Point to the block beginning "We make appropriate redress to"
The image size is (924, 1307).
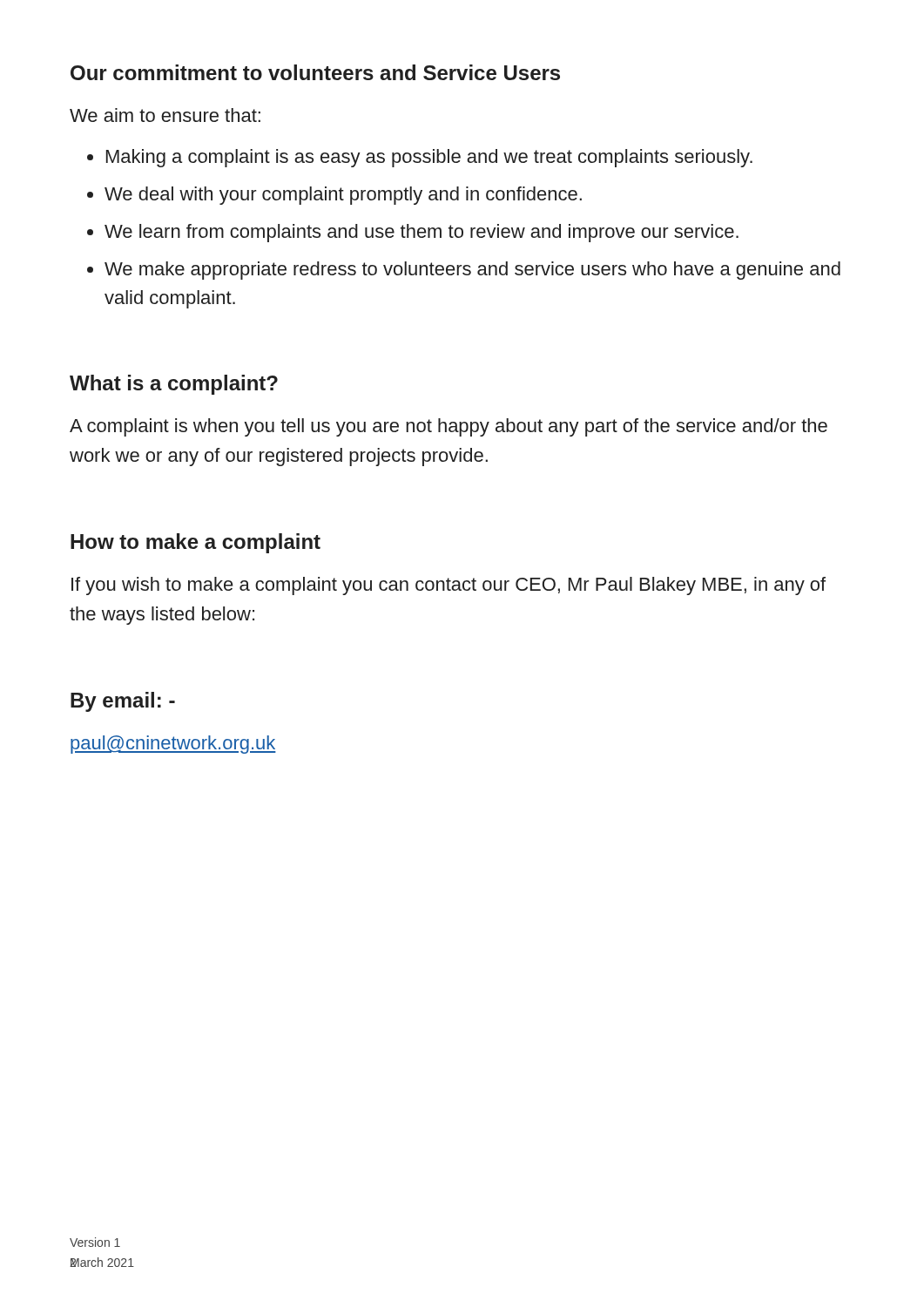tap(473, 283)
